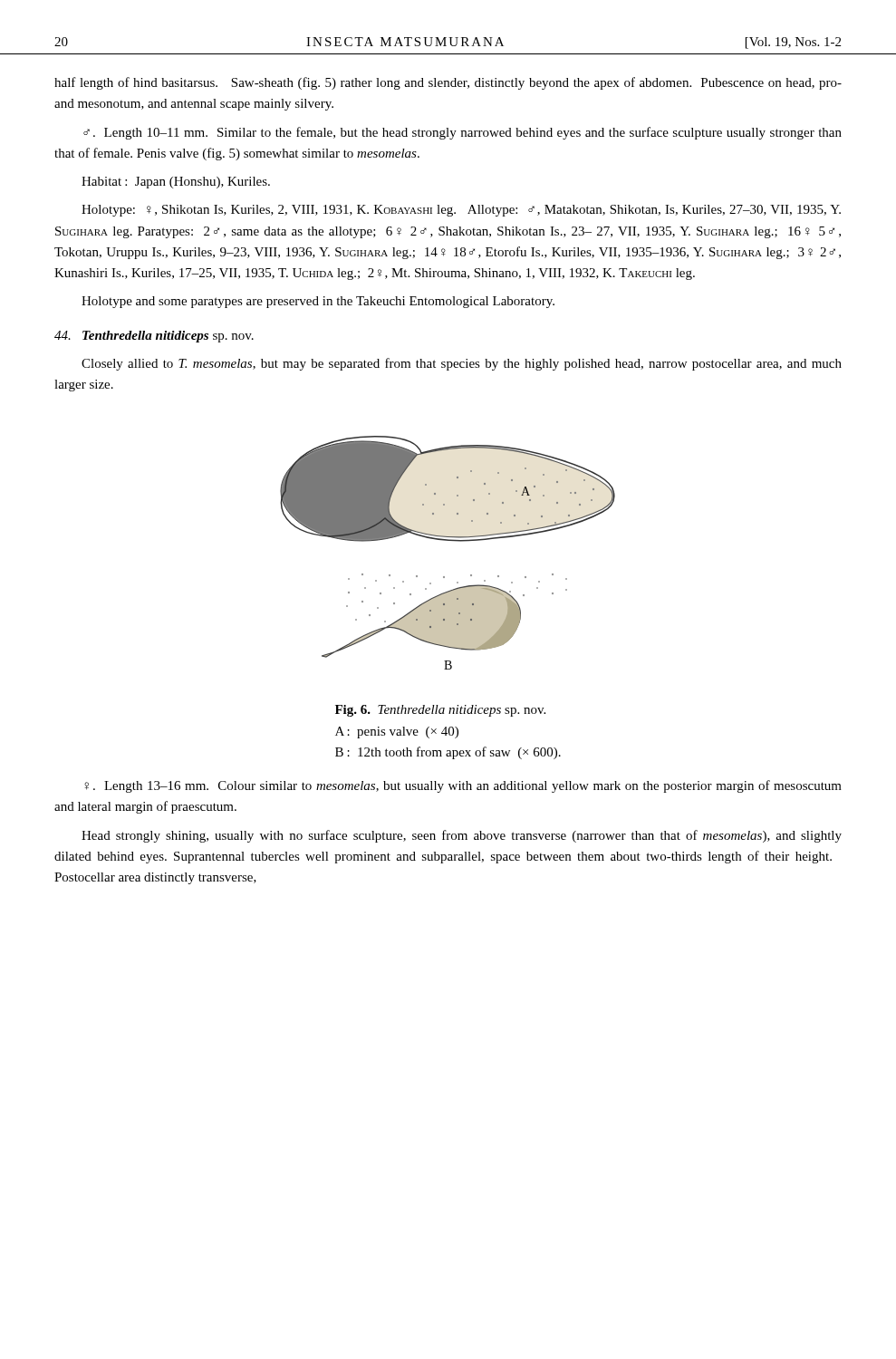Find the region starting "Fig. 6. Tenthredella nitidiceps sp."
Viewport: 896px width, 1359px height.
click(x=448, y=731)
